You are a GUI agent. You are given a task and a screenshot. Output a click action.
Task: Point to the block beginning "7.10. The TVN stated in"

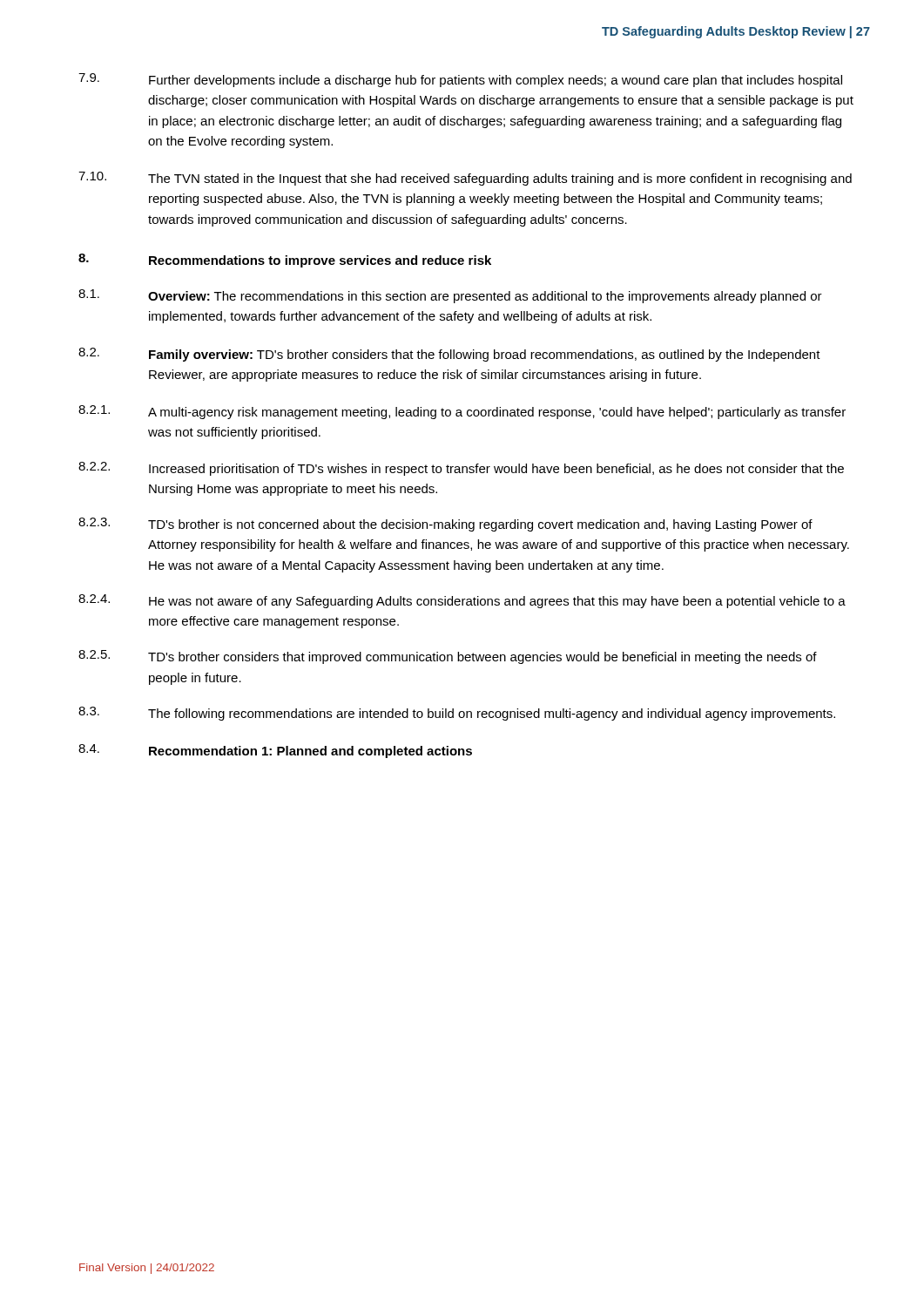(x=466, y=199)
